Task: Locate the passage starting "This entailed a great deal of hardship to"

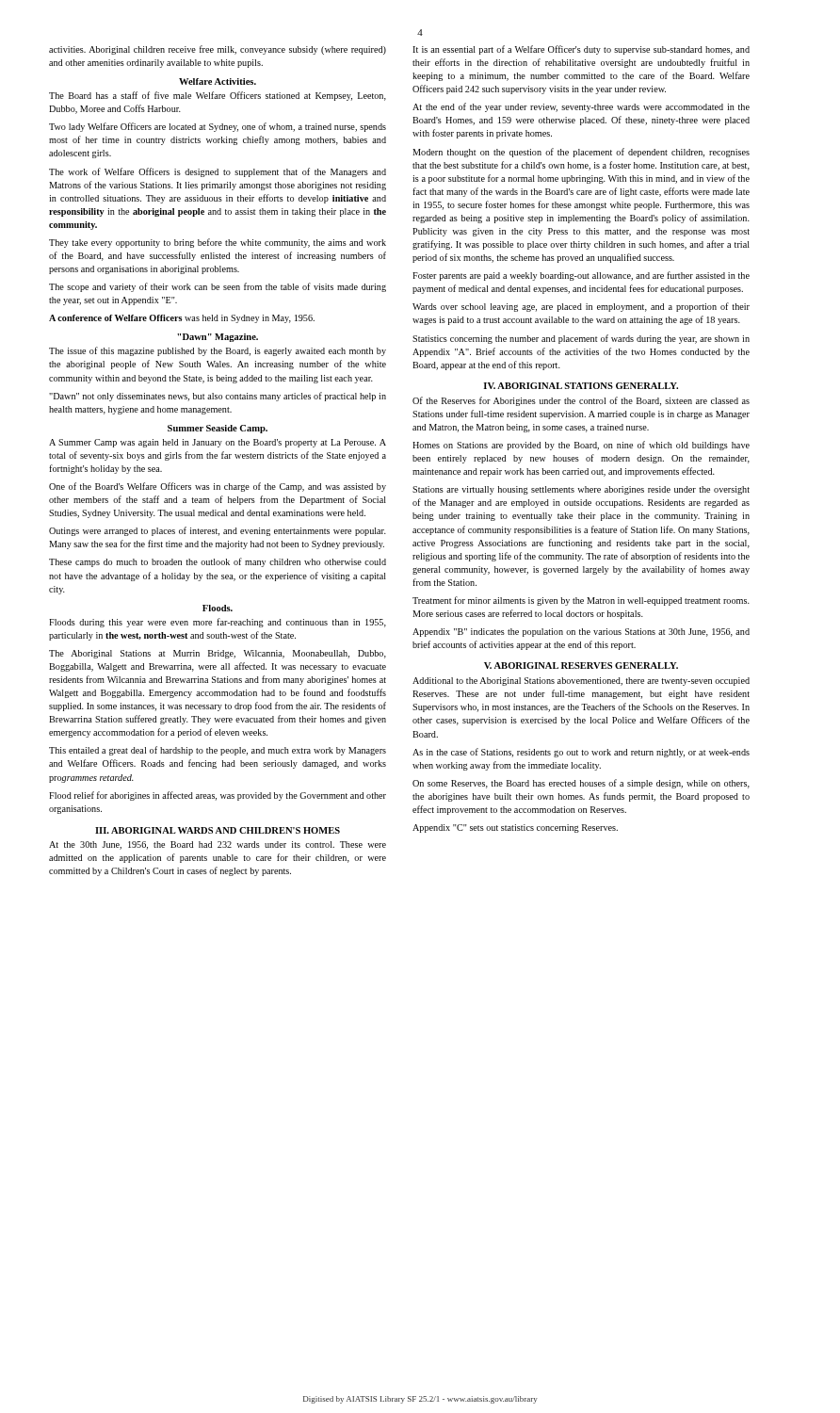Action: (x=218, y=764)
